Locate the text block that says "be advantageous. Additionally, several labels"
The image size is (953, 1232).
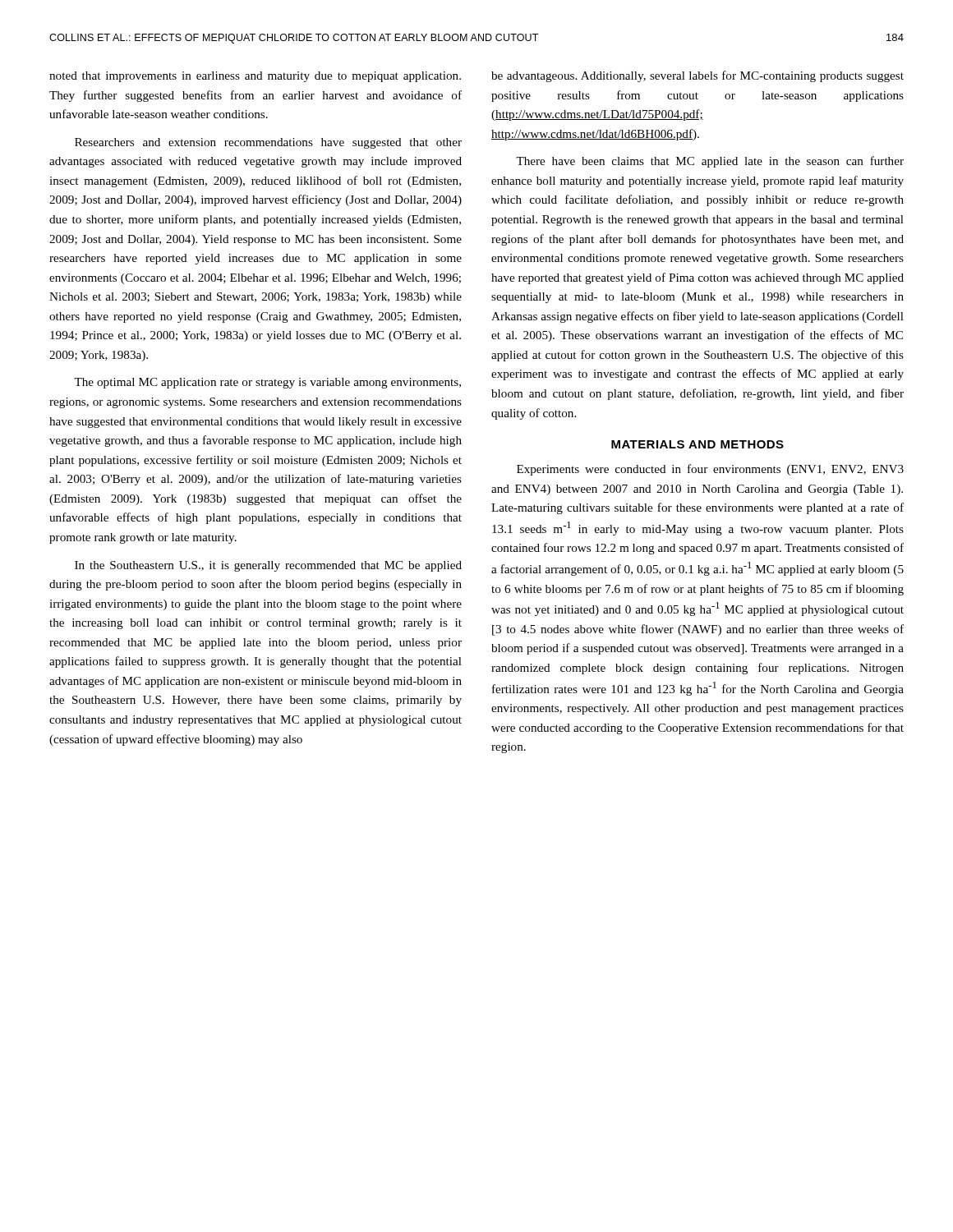[x=698, y=104]
